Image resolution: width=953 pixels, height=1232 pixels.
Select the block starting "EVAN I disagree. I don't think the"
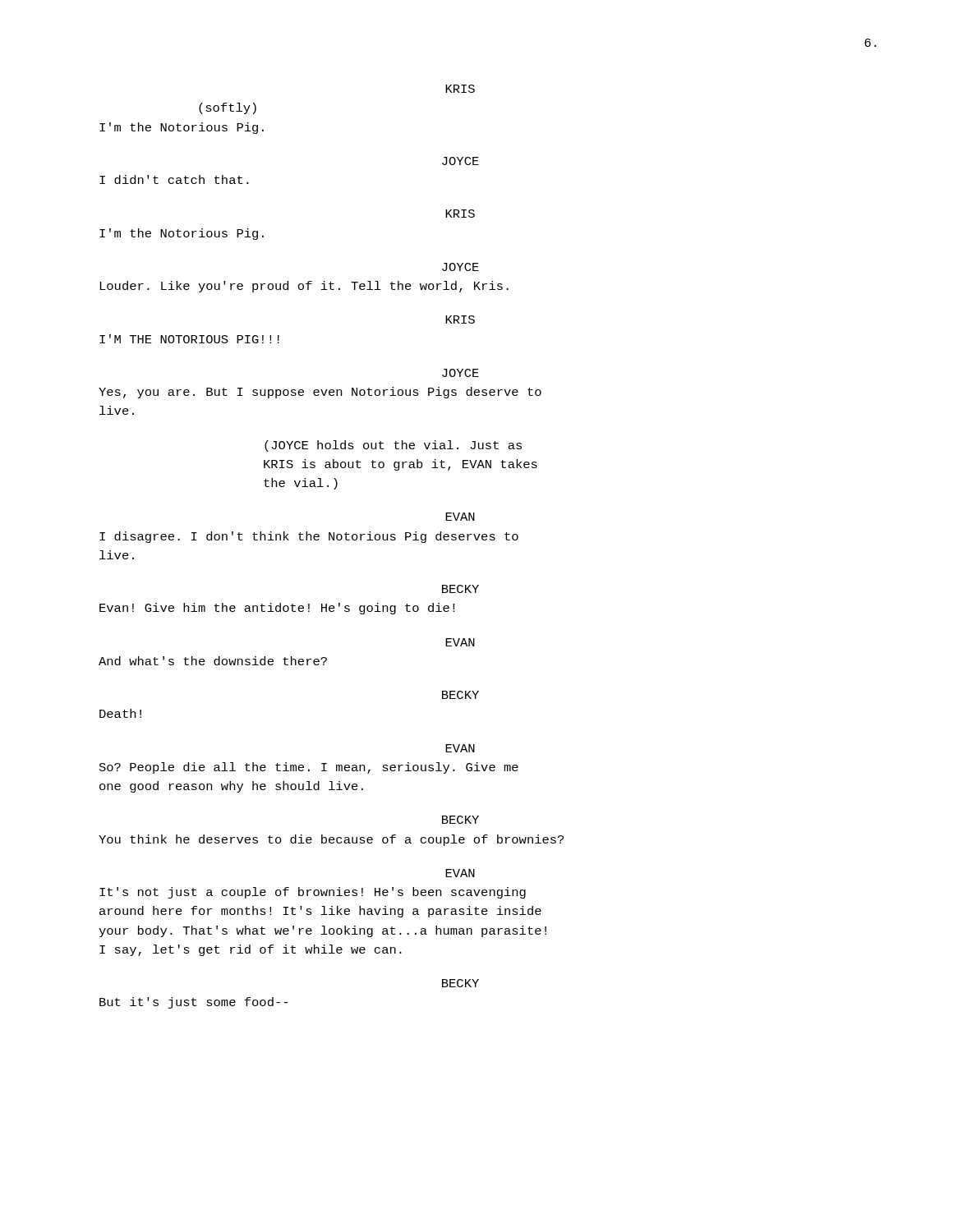coord(460,537)
